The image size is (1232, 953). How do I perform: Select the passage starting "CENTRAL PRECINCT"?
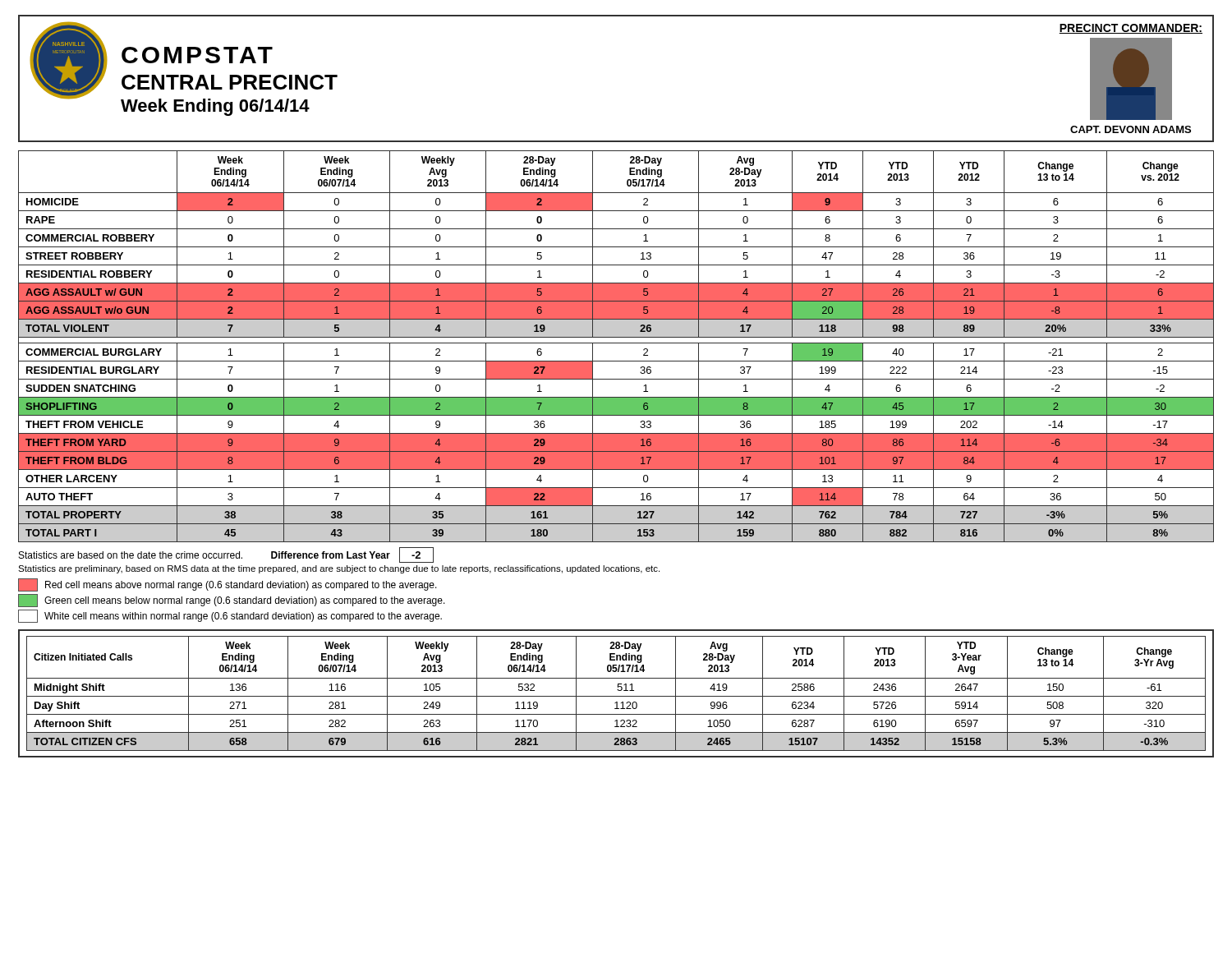pyautogui.click(x=229, y=82)
